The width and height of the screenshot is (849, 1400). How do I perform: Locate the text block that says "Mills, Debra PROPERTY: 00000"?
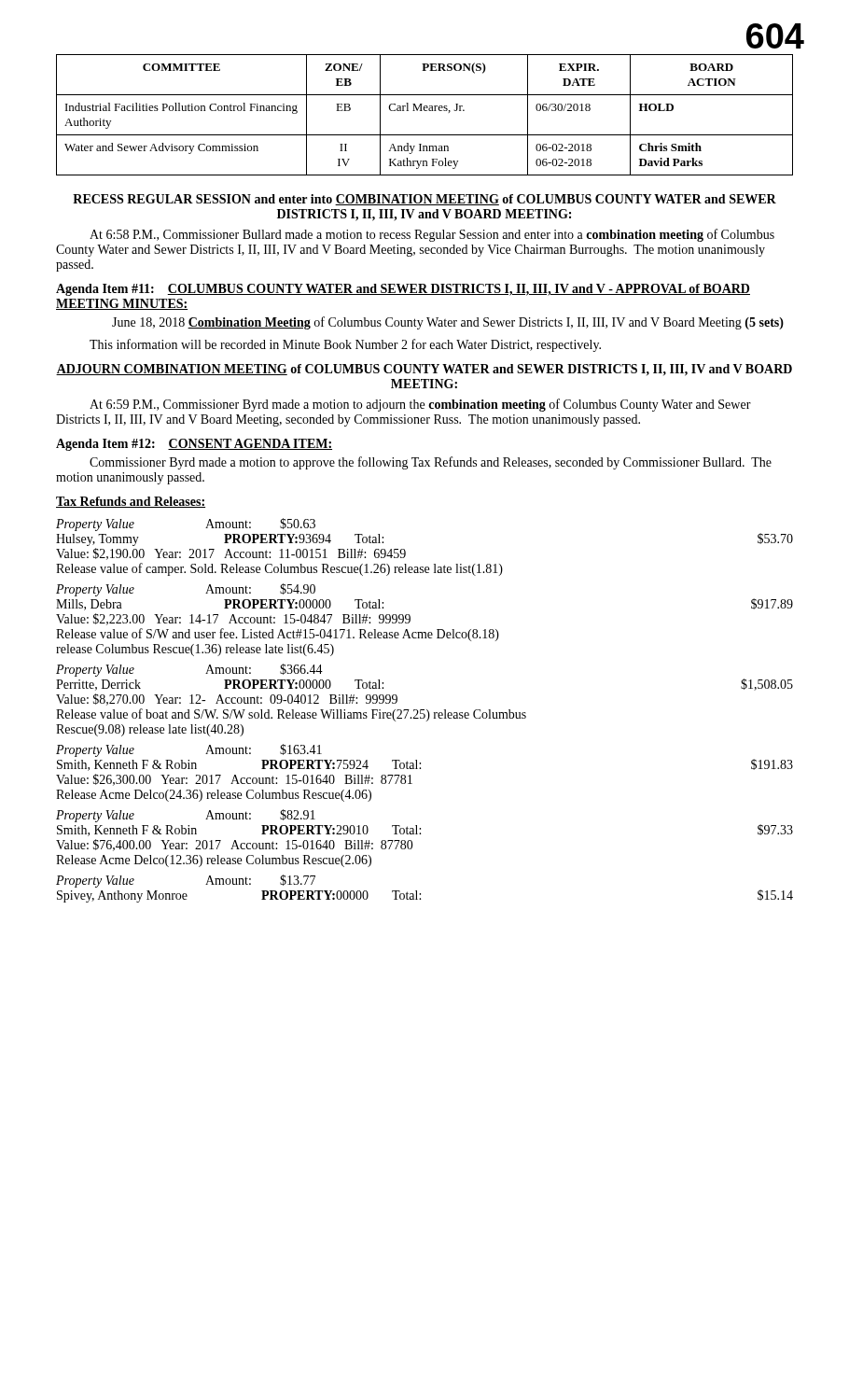[424, 627]
